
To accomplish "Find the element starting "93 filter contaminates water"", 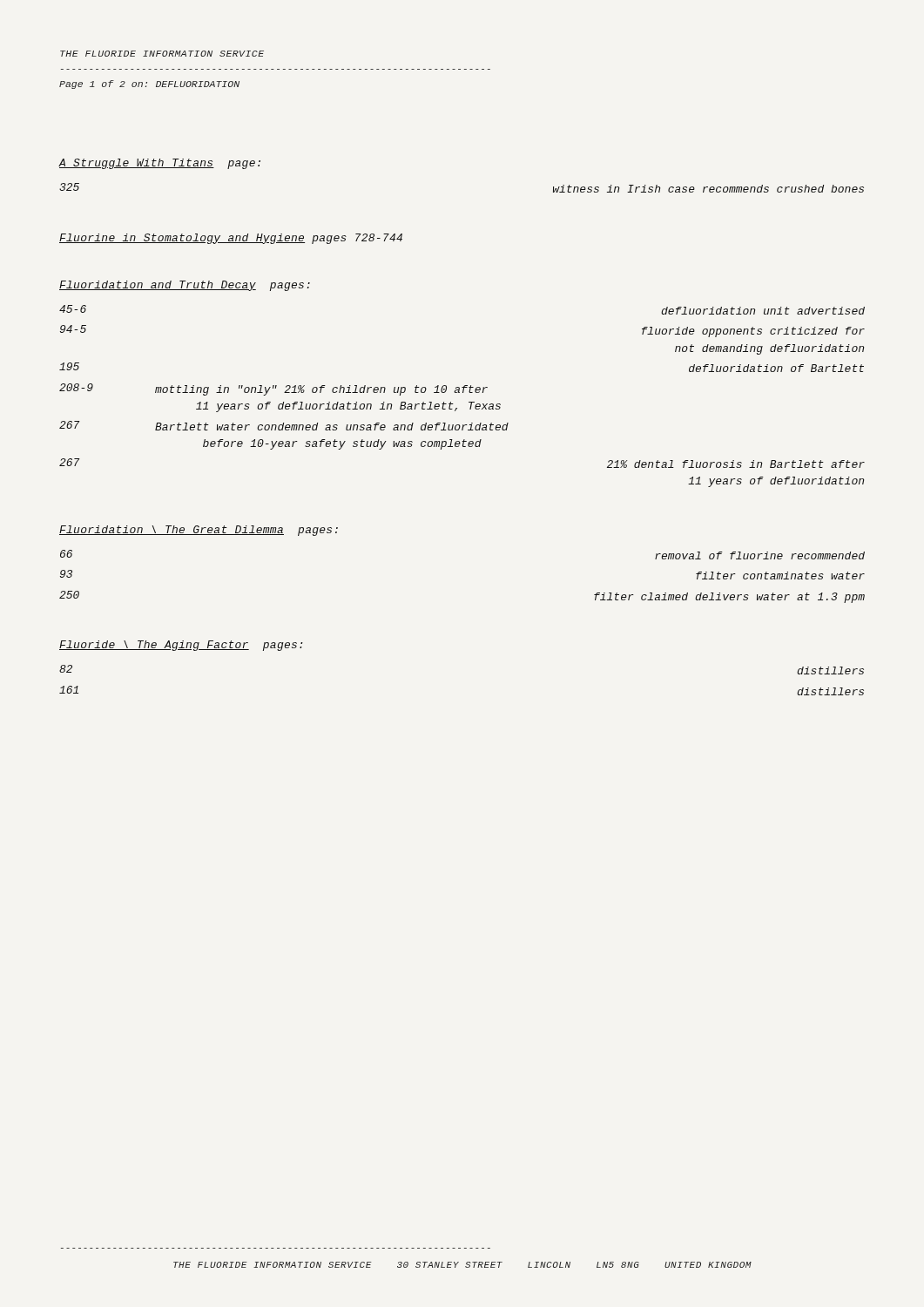I will [67, 576].
